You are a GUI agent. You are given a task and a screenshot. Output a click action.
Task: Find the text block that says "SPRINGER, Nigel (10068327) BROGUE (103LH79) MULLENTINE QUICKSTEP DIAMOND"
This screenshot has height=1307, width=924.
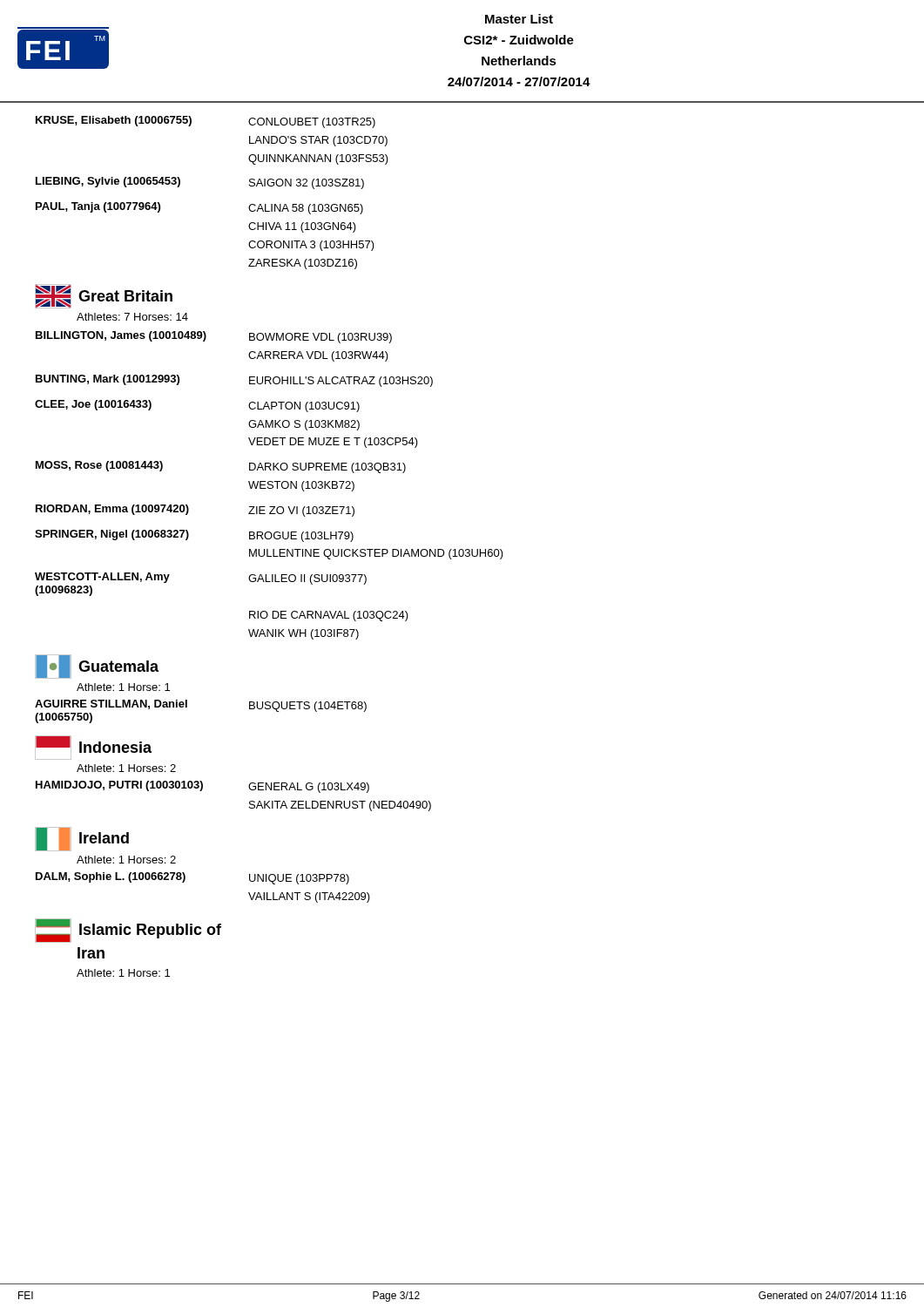click(x=462, y=545)
